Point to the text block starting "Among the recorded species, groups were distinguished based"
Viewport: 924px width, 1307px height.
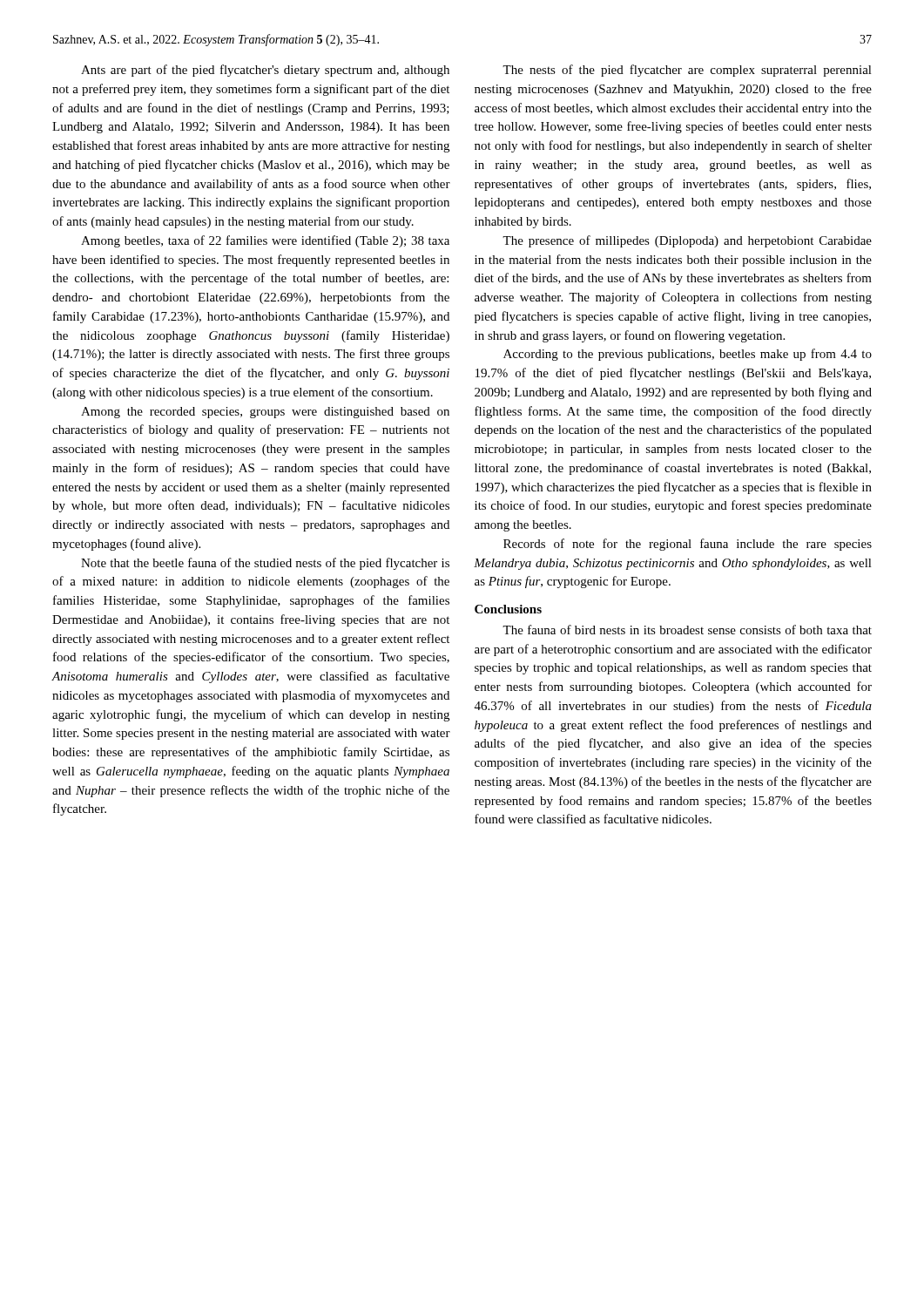point(251,478)
